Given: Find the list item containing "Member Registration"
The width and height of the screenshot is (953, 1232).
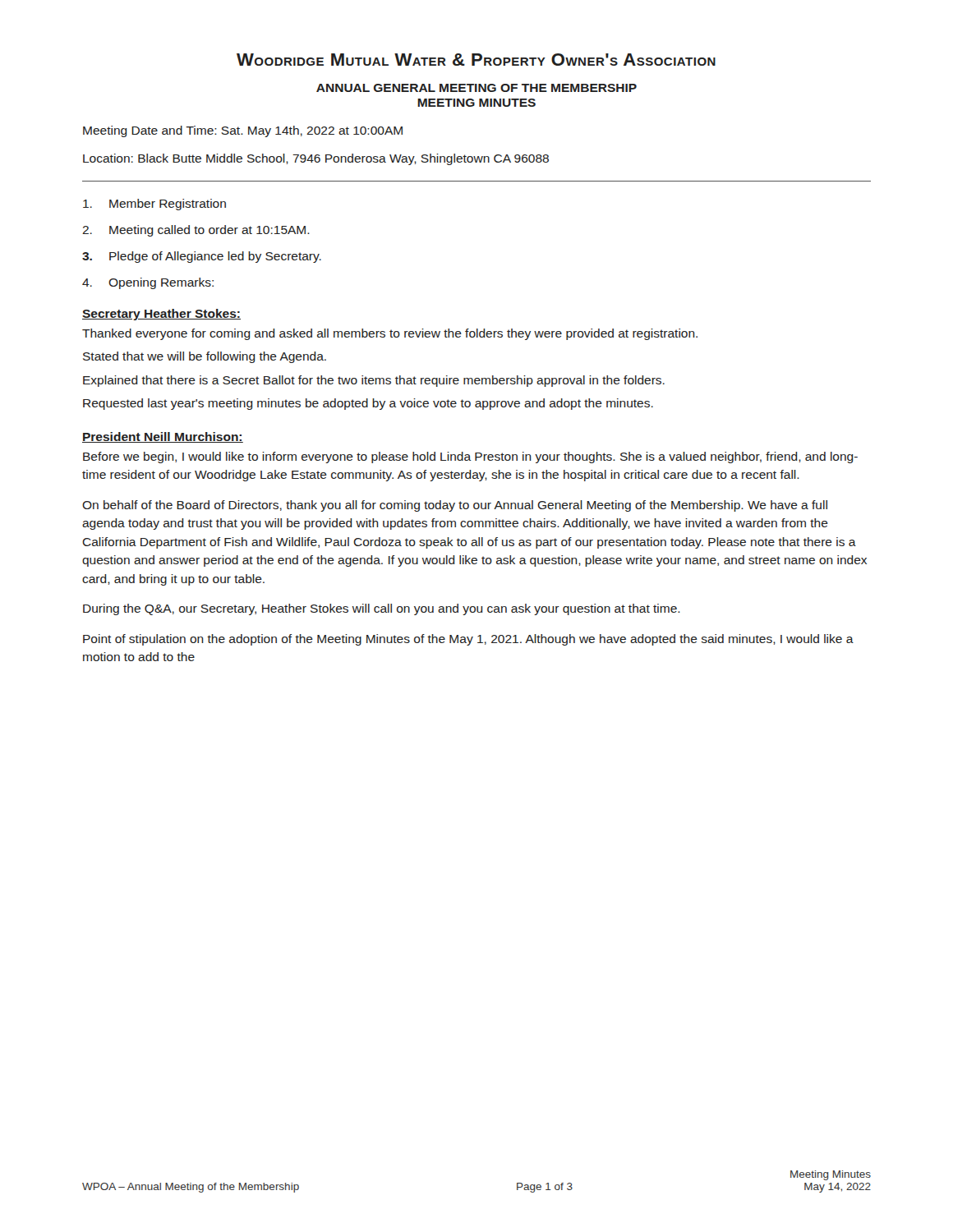Looking at the screenshot, I should [x=154, y=204].
